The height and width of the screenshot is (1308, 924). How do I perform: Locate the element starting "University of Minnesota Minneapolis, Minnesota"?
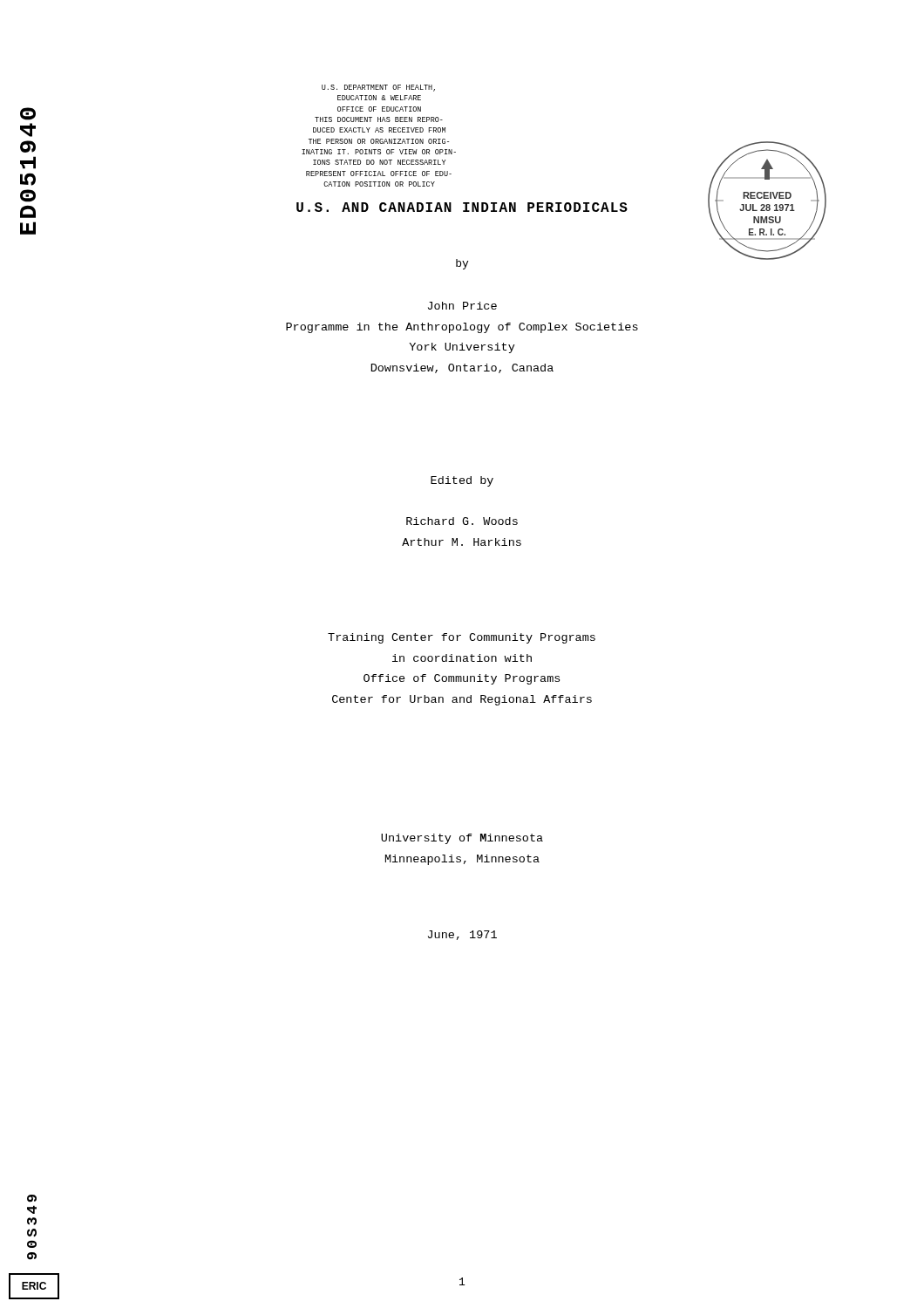click(462, 849)
